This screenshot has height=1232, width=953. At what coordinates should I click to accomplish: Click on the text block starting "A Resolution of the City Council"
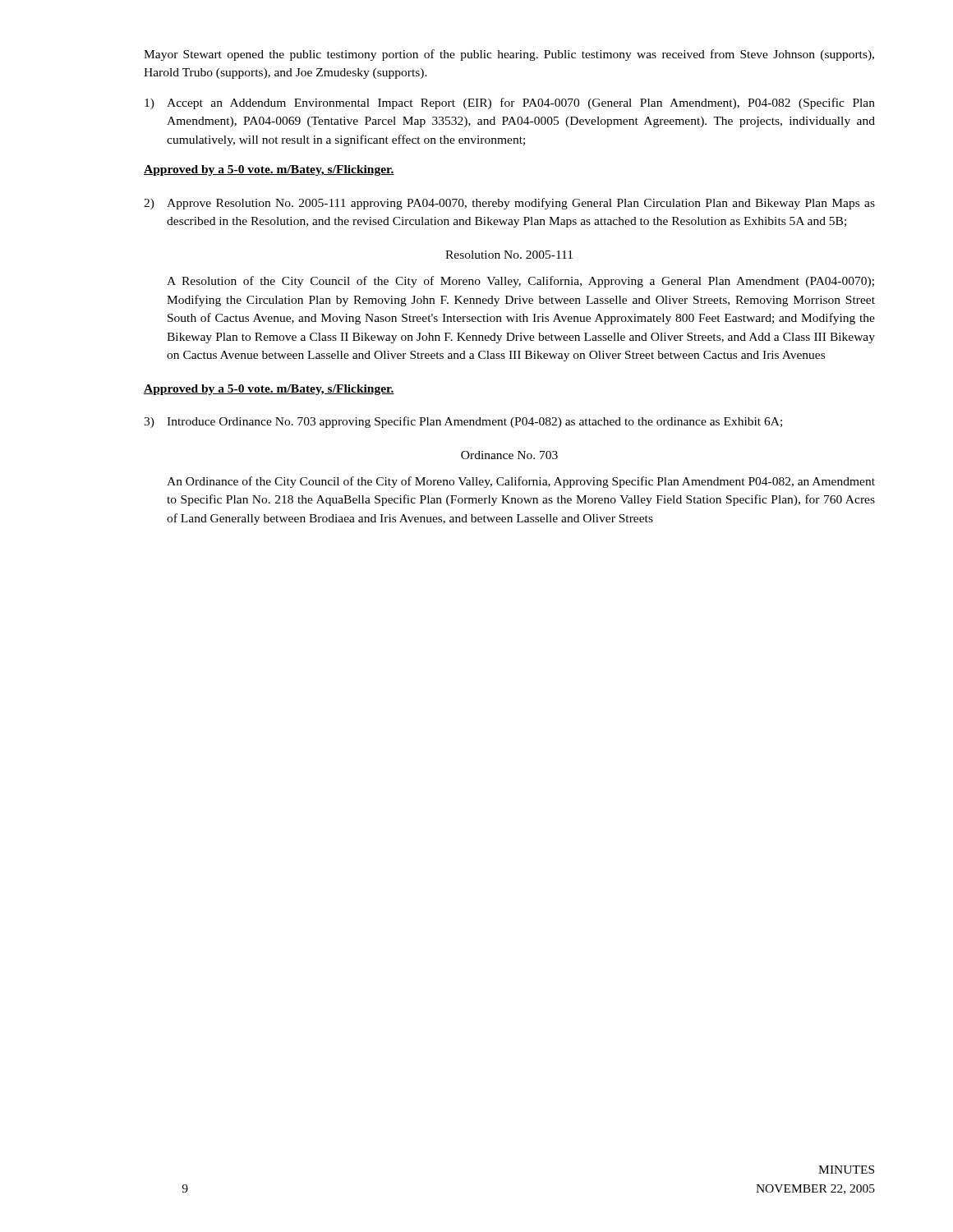pos(521,318)
